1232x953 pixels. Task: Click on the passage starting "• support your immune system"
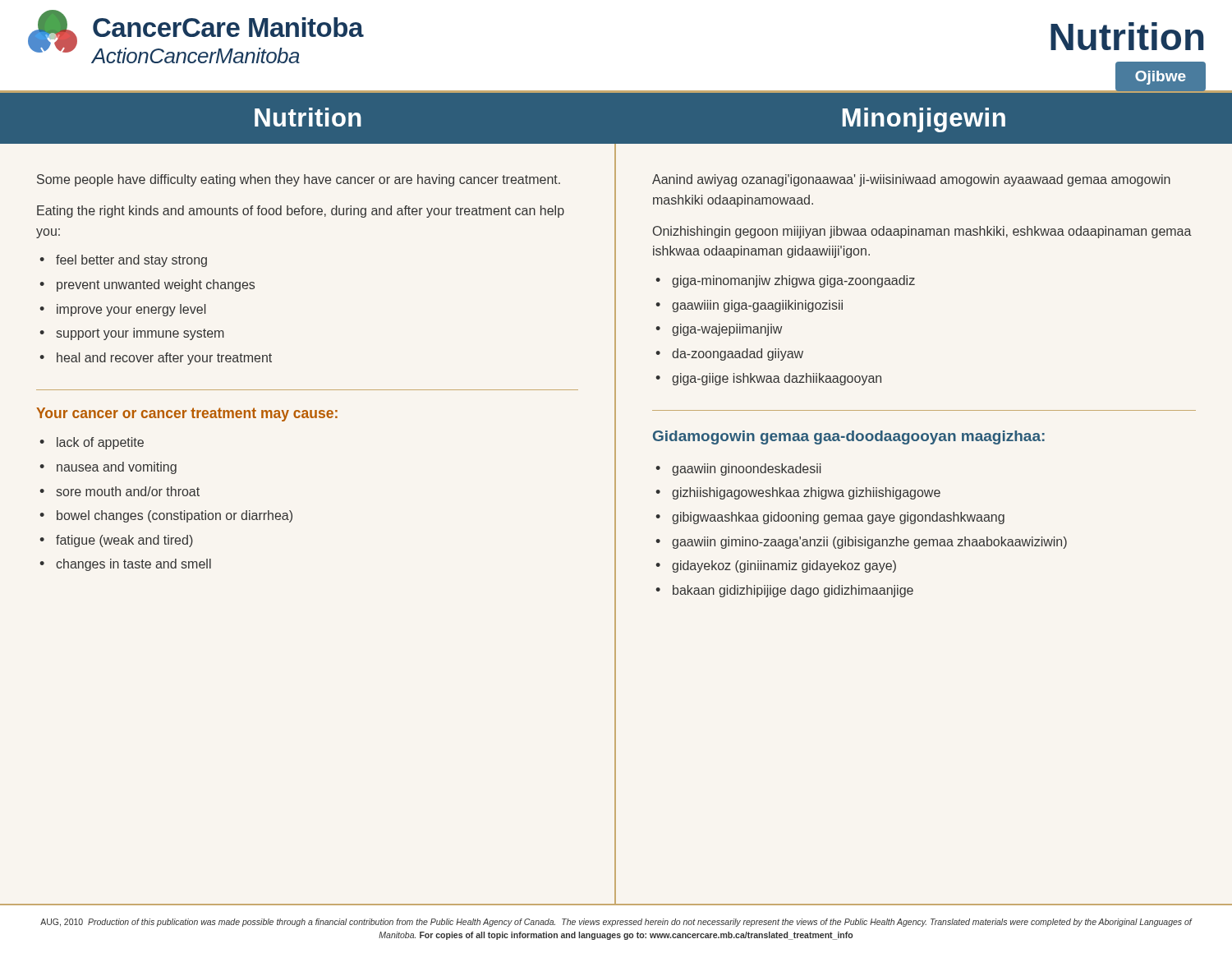pos(132,333)
